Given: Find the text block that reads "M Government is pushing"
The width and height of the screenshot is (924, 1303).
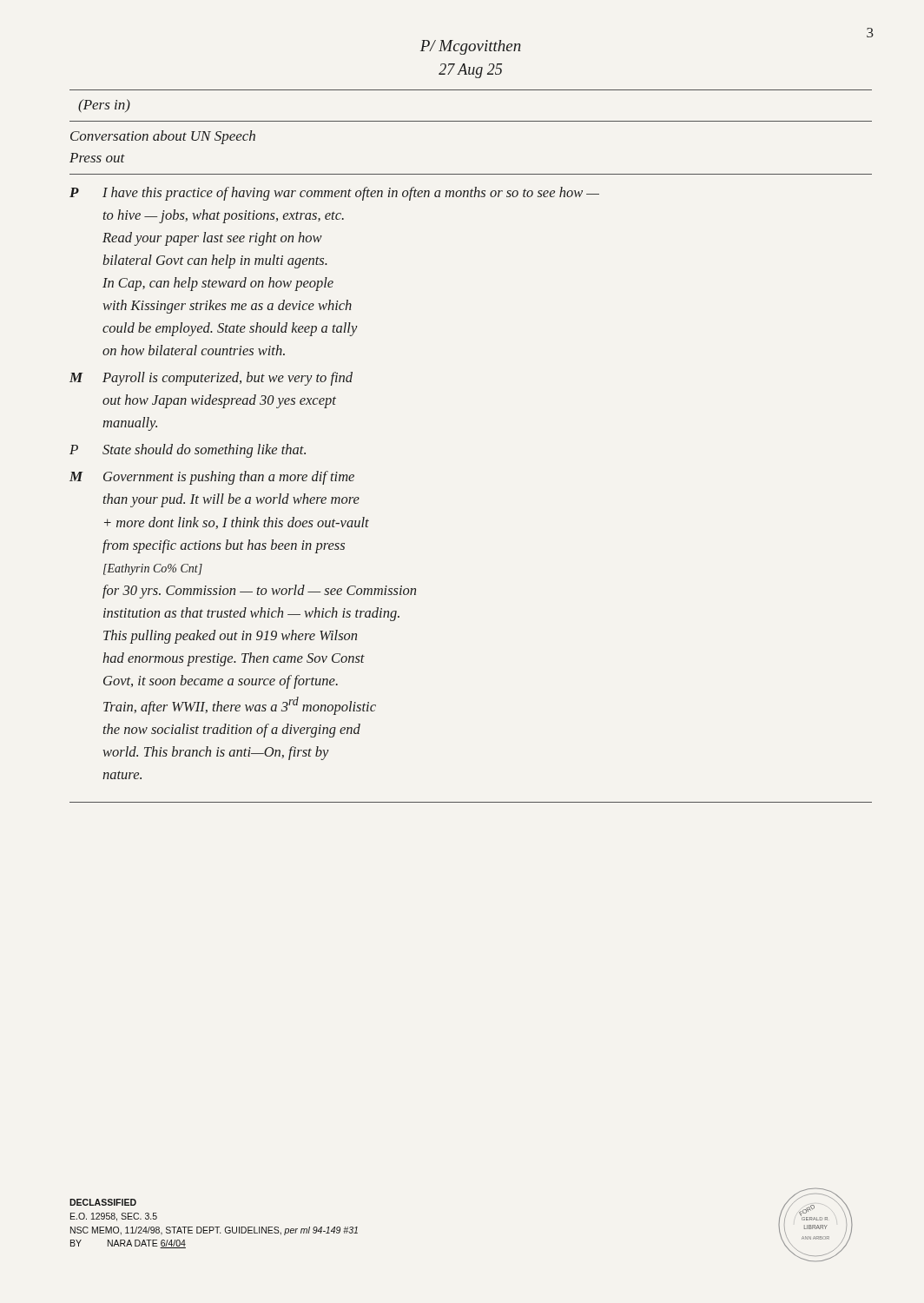Looking at the screenshot, I should (229, 478).
